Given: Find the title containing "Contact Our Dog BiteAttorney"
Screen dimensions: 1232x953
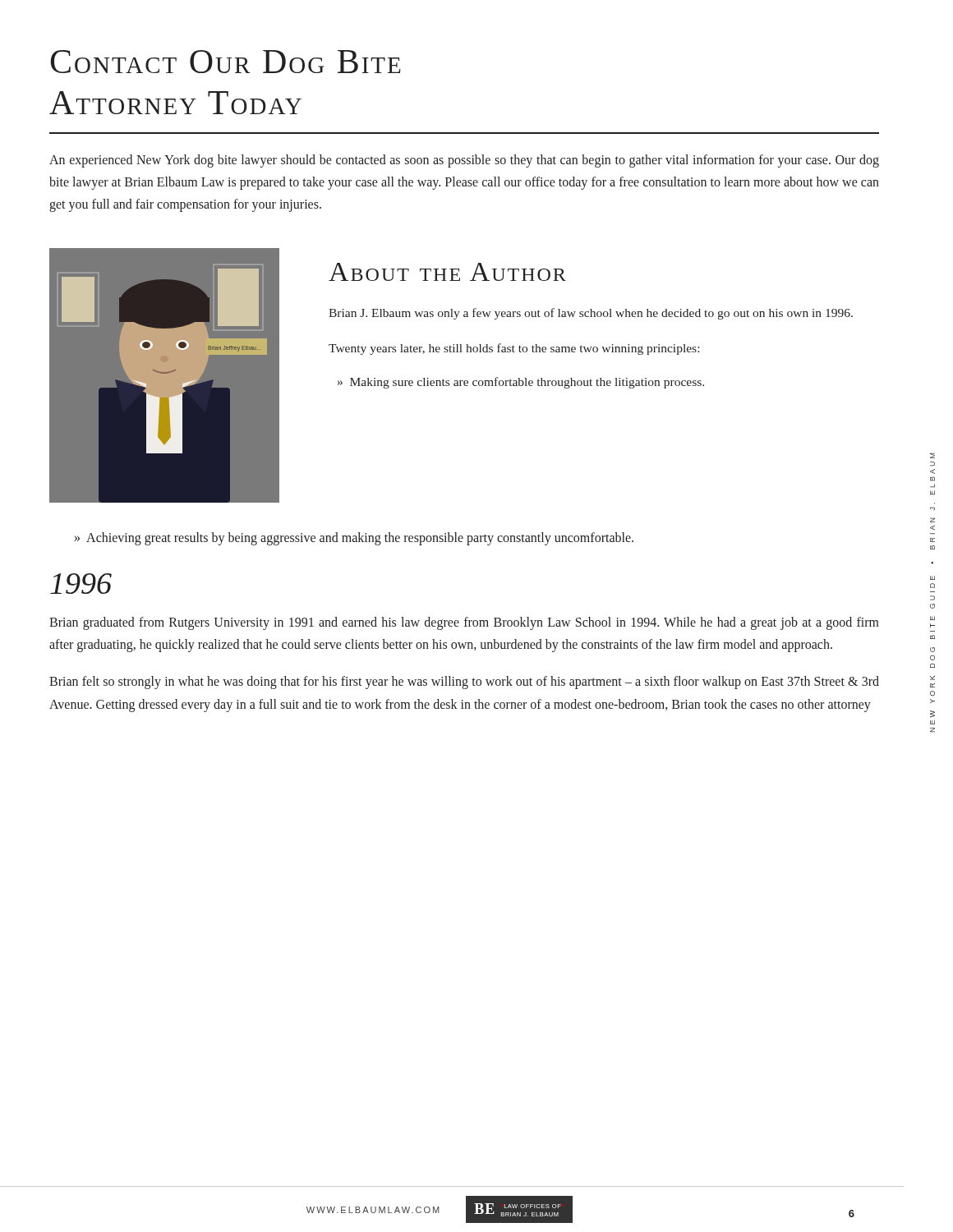Looking at the screenshot, I should 226,62.
